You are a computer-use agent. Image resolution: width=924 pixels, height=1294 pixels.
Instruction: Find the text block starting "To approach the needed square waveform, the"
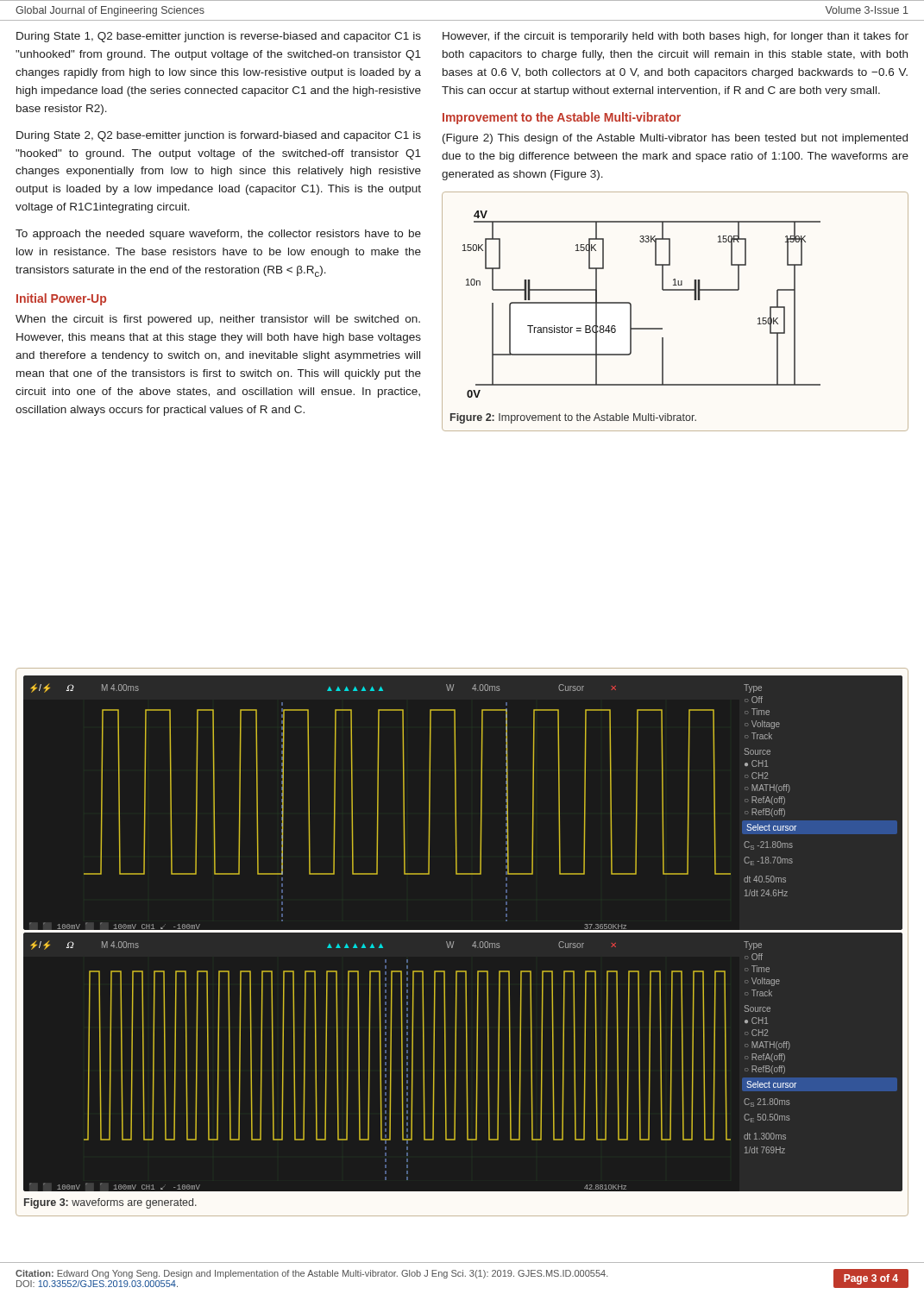[x=218, y=253]
